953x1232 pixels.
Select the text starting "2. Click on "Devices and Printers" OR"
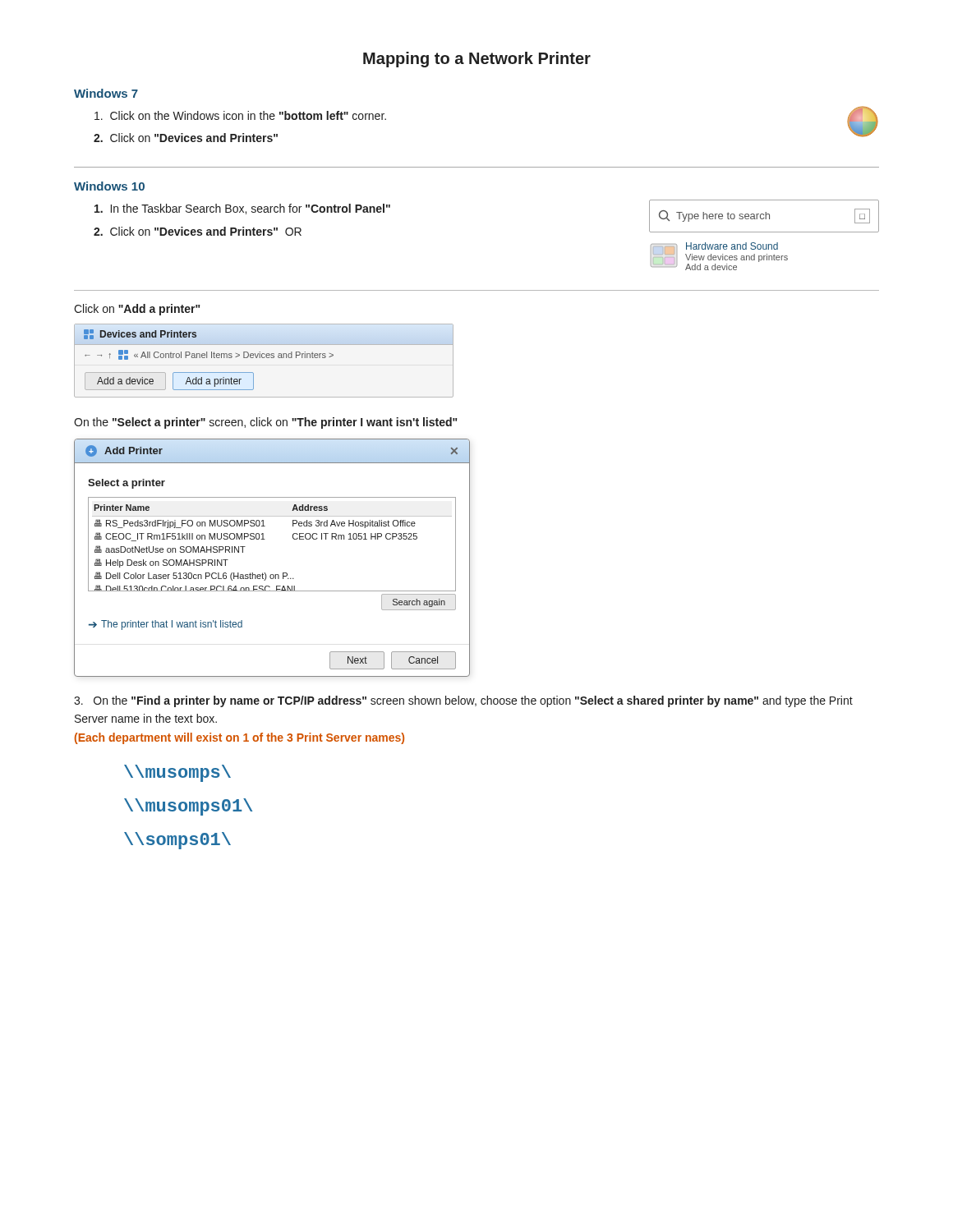(198, 232)
